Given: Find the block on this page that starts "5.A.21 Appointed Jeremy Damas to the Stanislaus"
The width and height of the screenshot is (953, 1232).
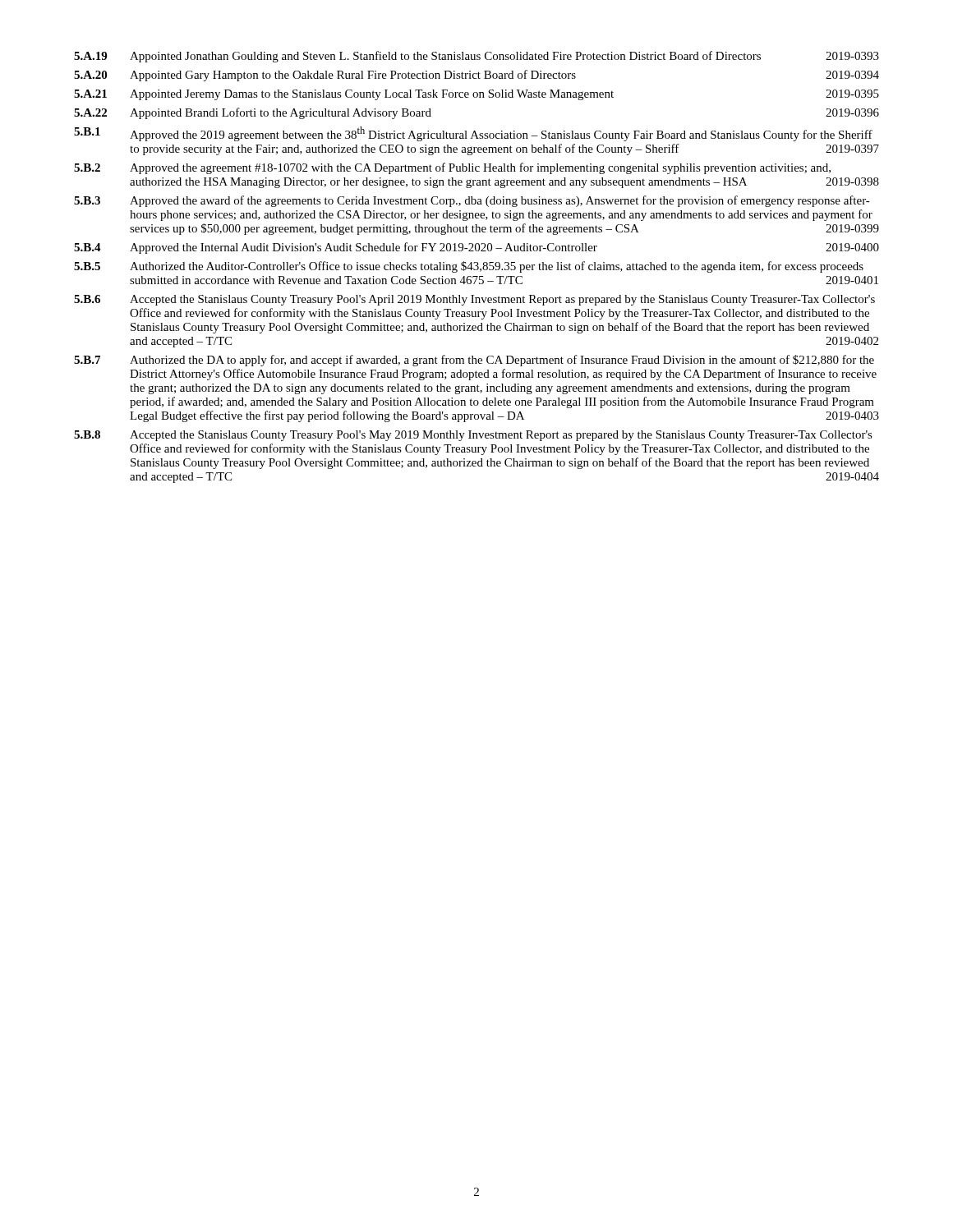Looking at the screenshot, I should coord(476,94).
